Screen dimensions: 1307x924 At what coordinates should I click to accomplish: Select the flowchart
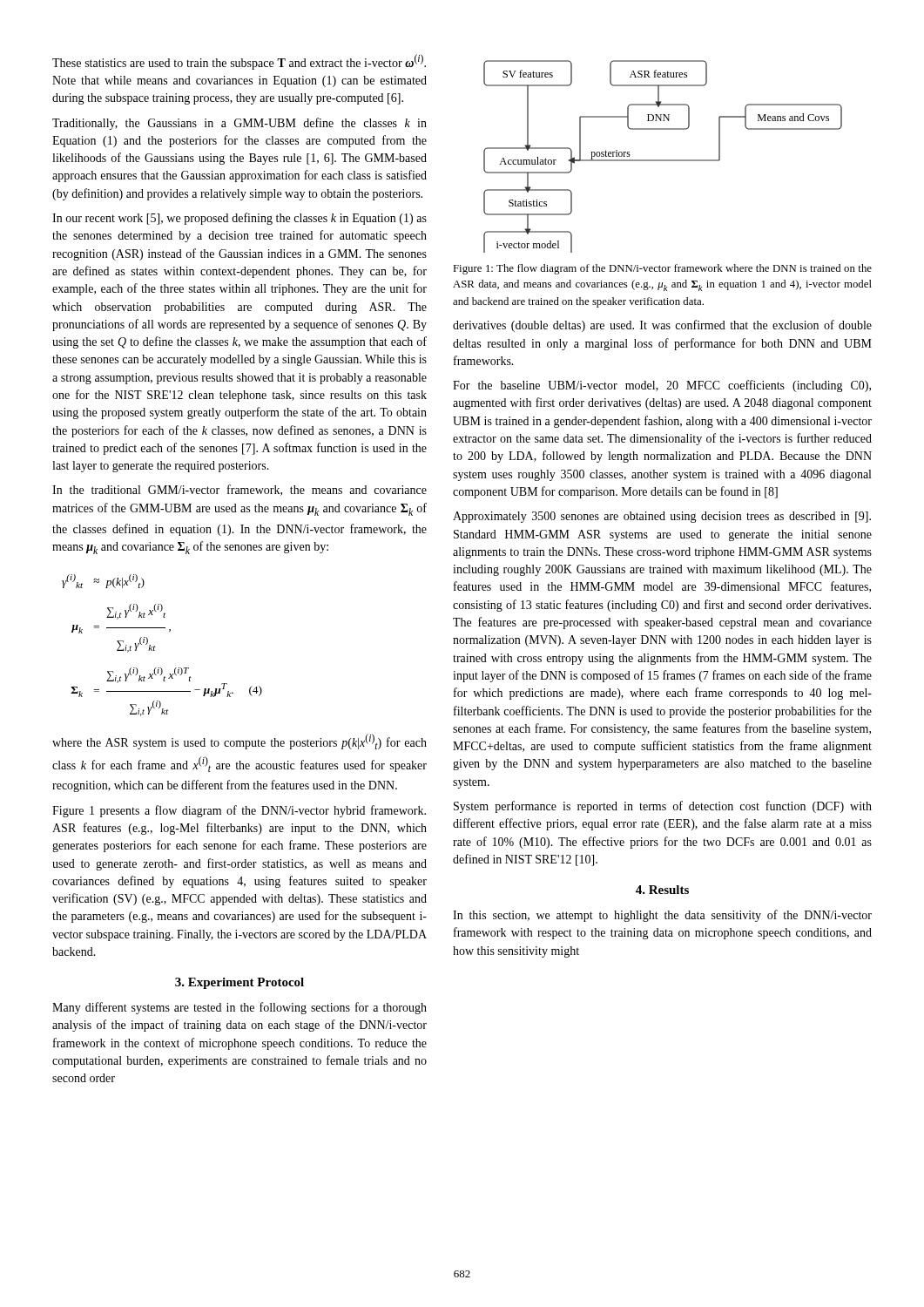(662, 152)
